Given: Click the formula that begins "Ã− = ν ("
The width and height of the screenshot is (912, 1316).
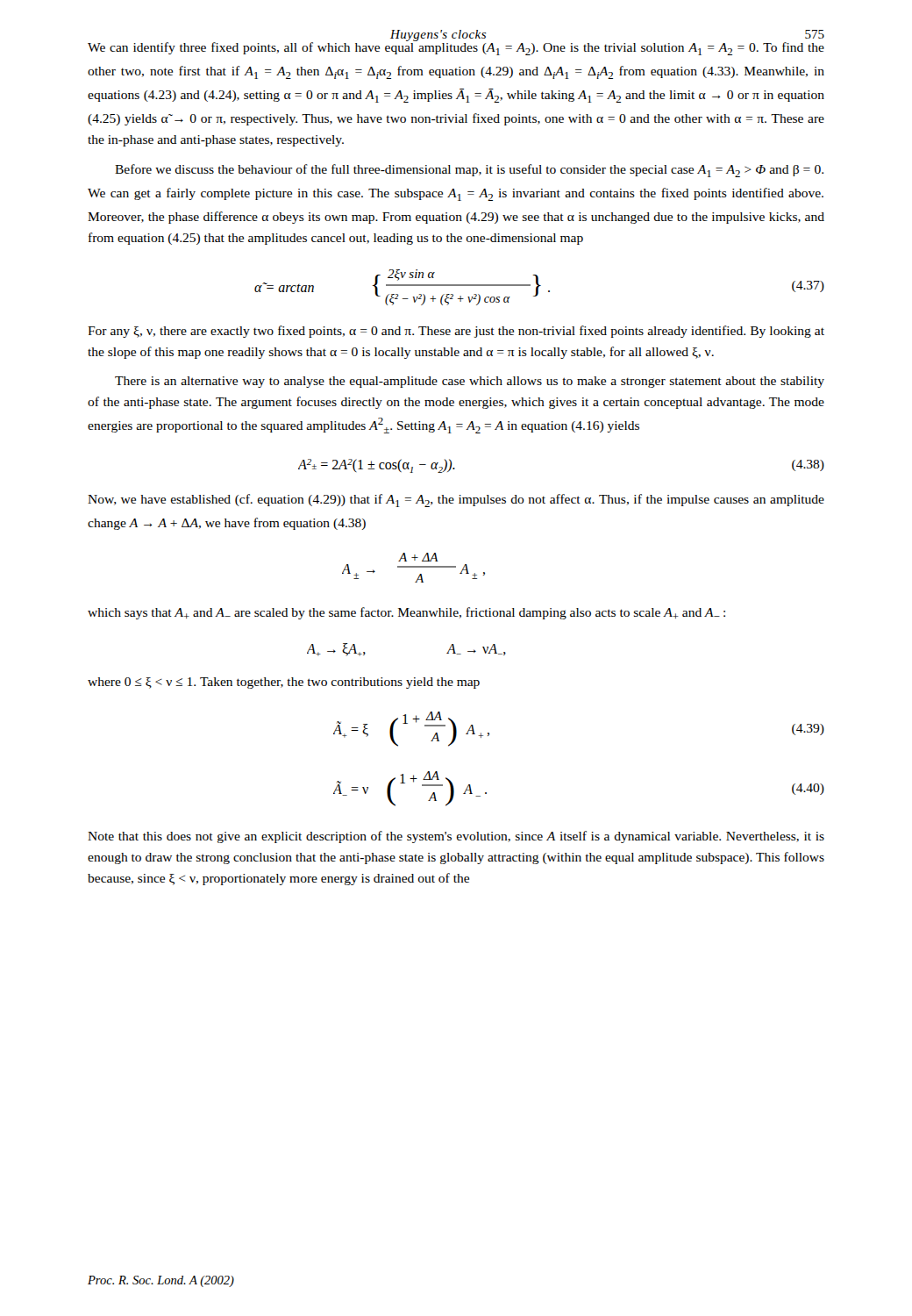Looking at the screenshot, I should click(x=391, y=788).
